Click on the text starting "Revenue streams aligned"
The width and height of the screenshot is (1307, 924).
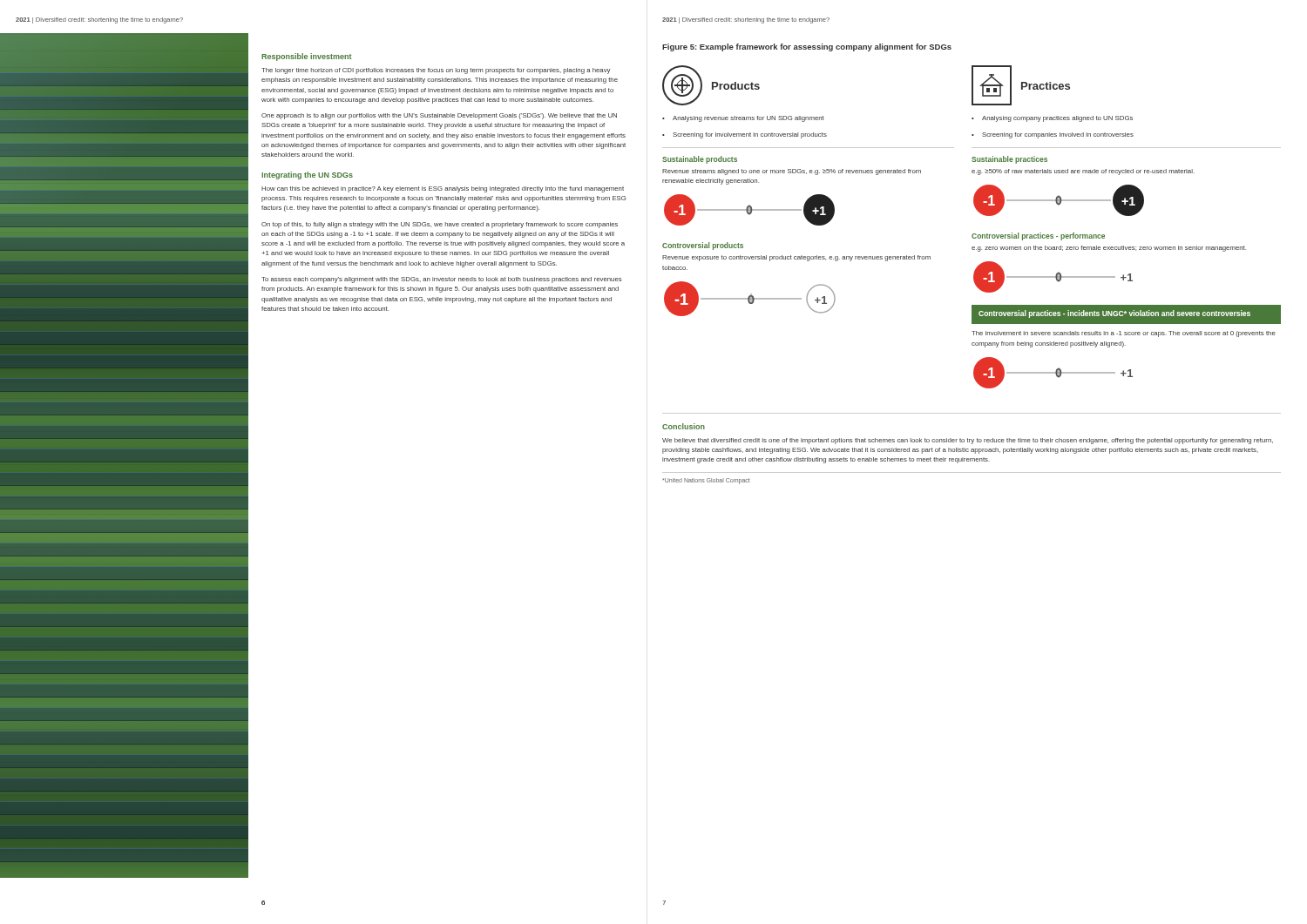(792, 176)
